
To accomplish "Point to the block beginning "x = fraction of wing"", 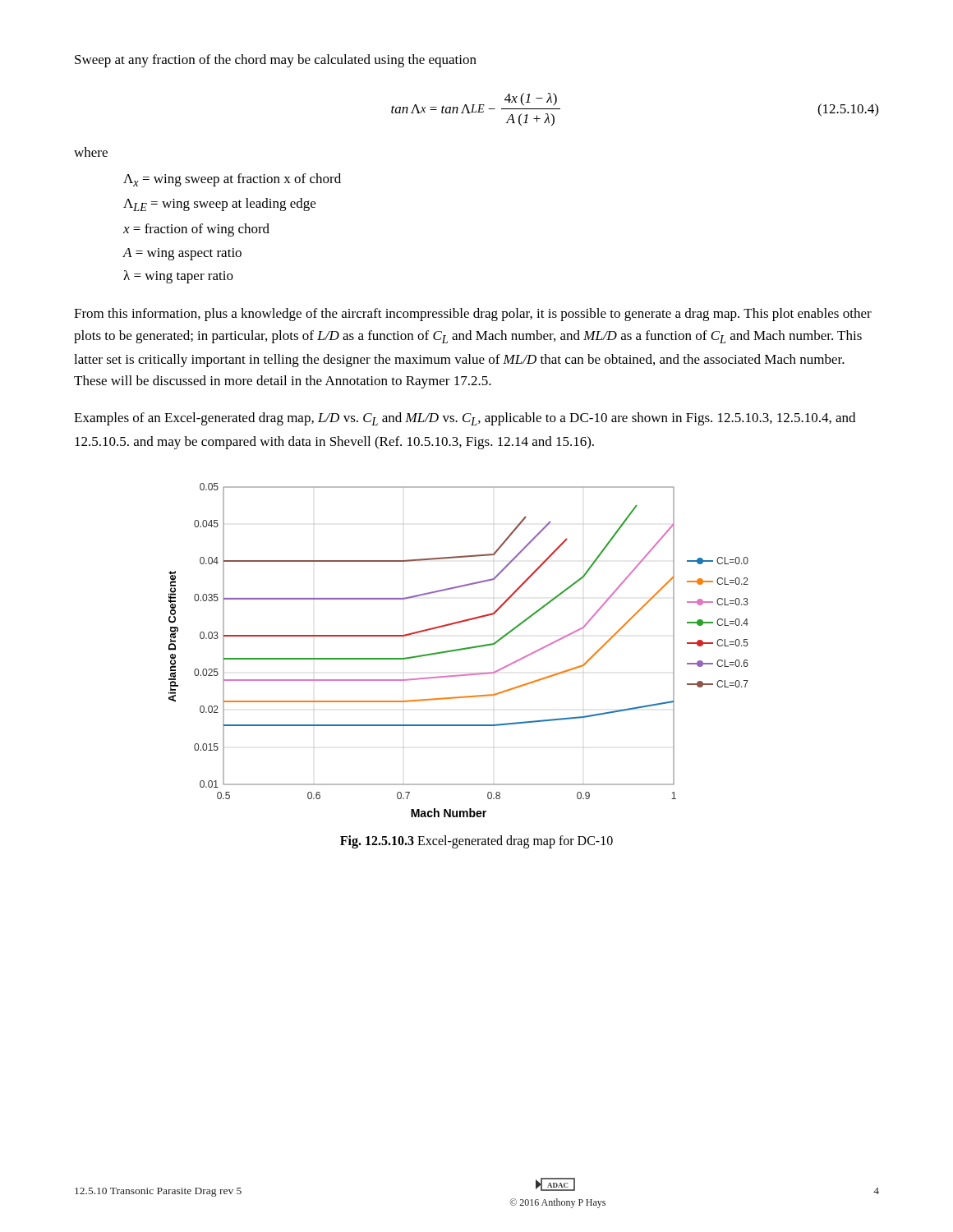I will click(x=196, y=228).
